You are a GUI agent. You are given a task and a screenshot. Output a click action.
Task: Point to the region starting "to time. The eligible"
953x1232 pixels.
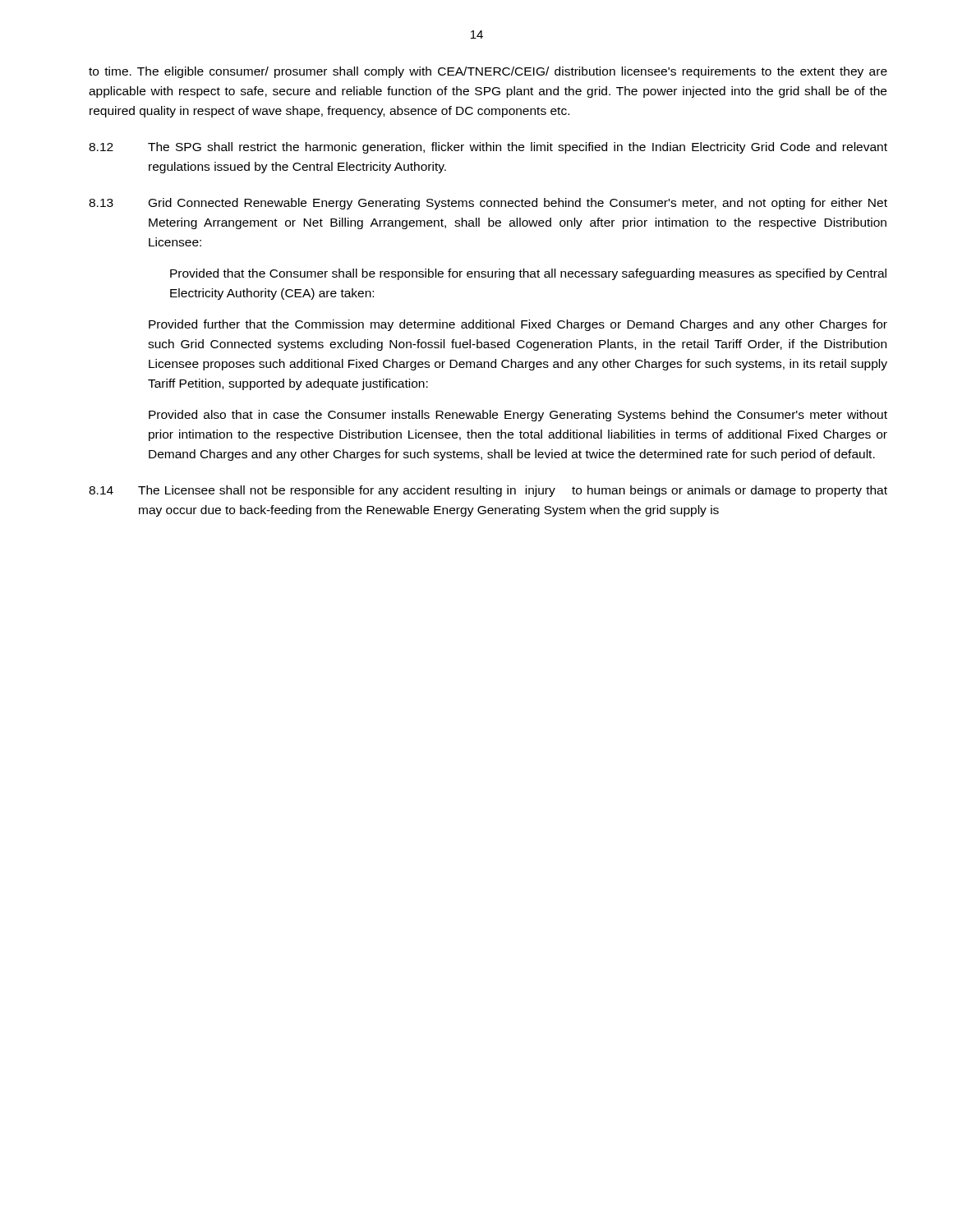pyautogui.click(x=488, y=91)
